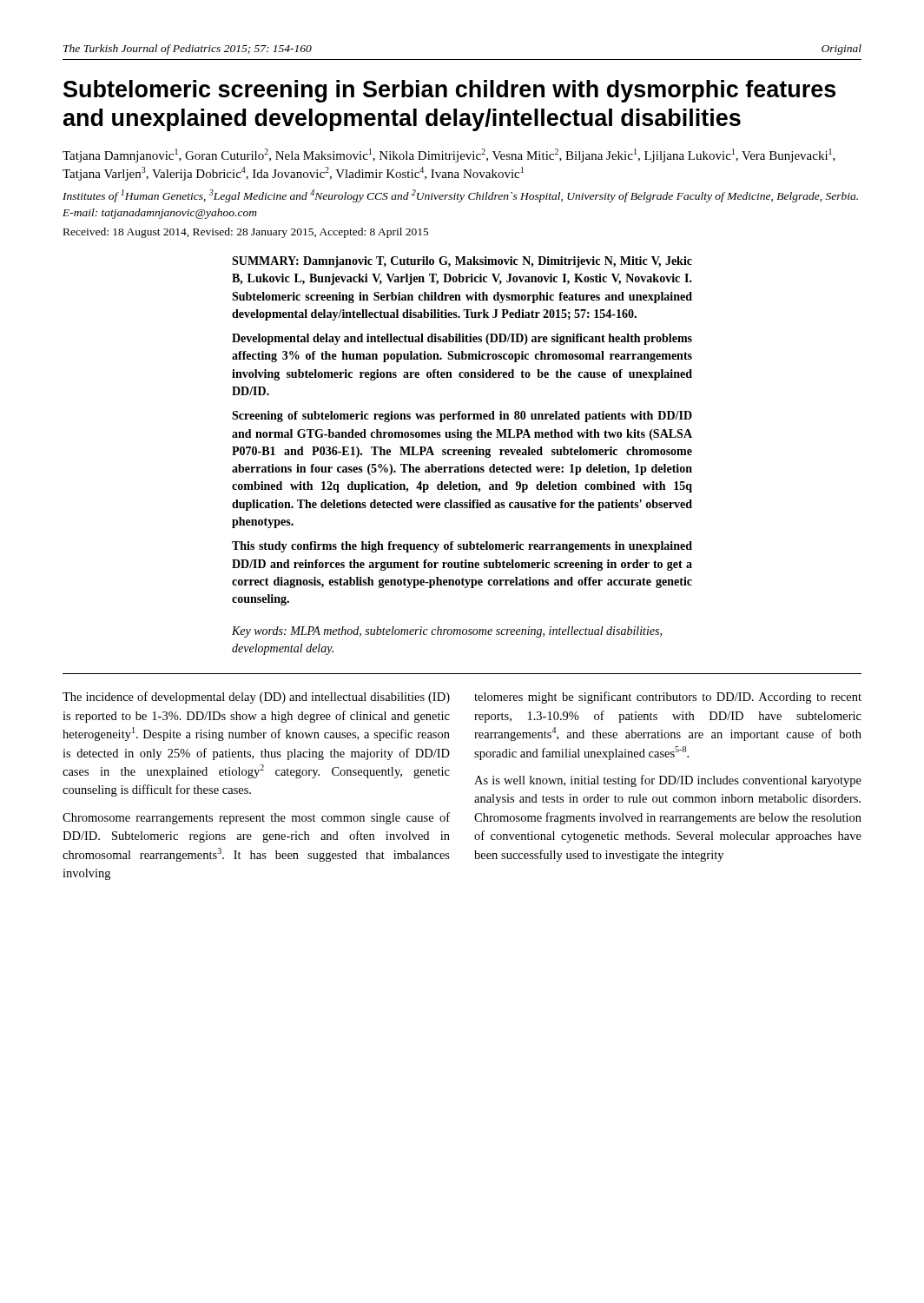Locate the block of text that opens with "Key words: MLPA method, subtelomeric"
The height and width of the screenshot is (1303, 924).
pyautogui.click(x=447, y=640)
